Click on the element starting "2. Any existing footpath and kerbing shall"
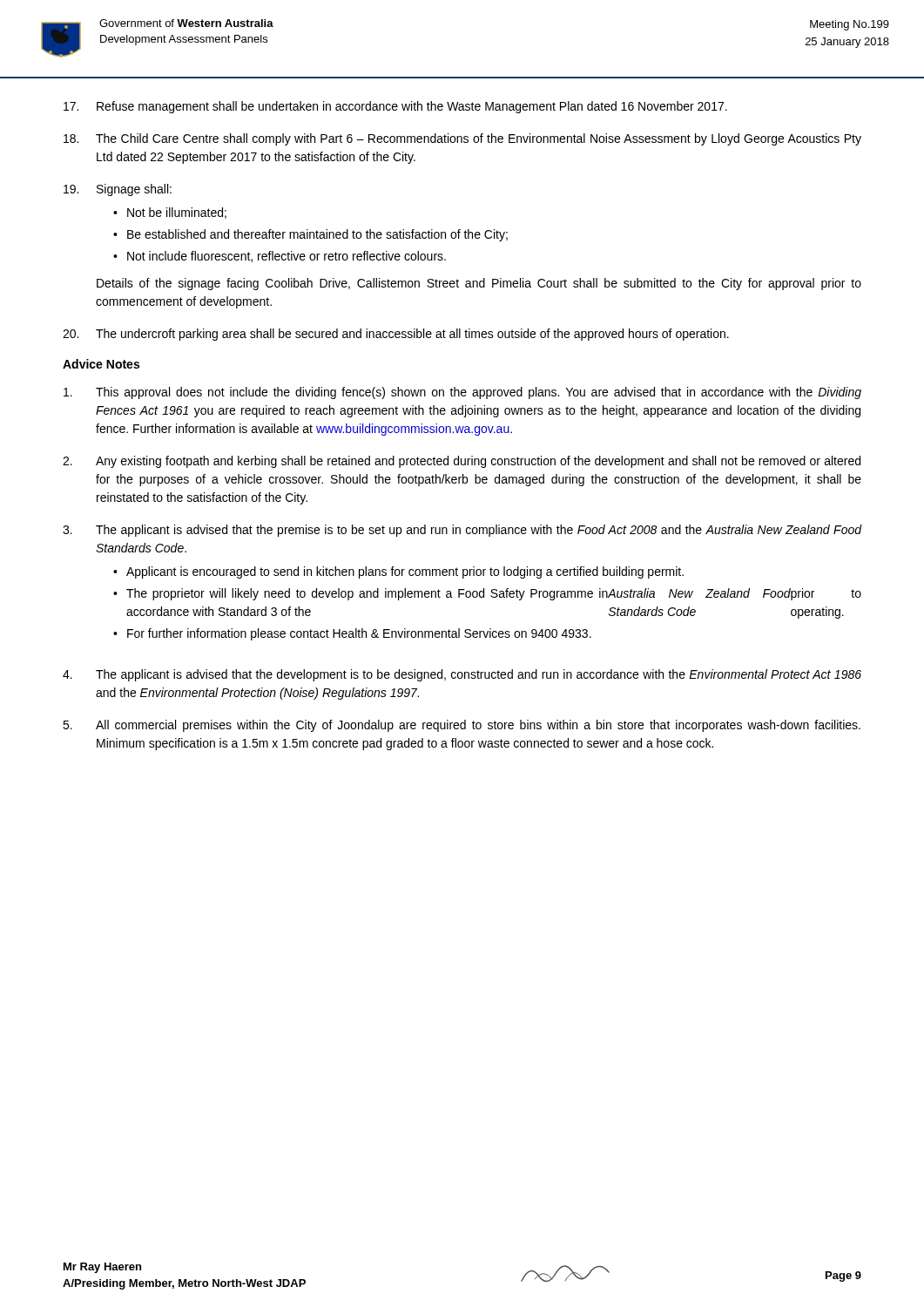 [462, 480]
